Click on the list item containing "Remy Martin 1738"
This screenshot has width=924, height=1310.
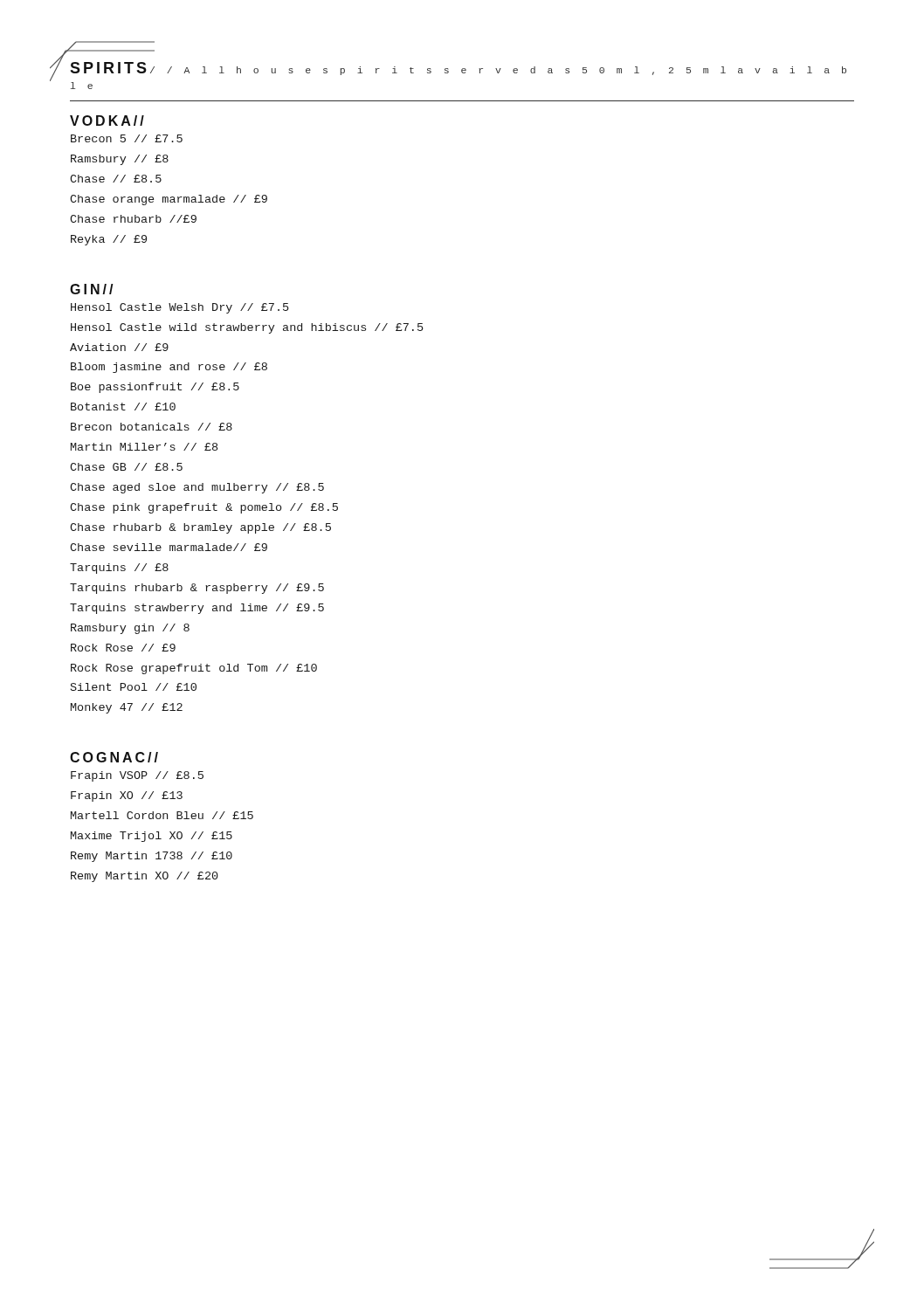pyautogui.click(x=151, y=856)
